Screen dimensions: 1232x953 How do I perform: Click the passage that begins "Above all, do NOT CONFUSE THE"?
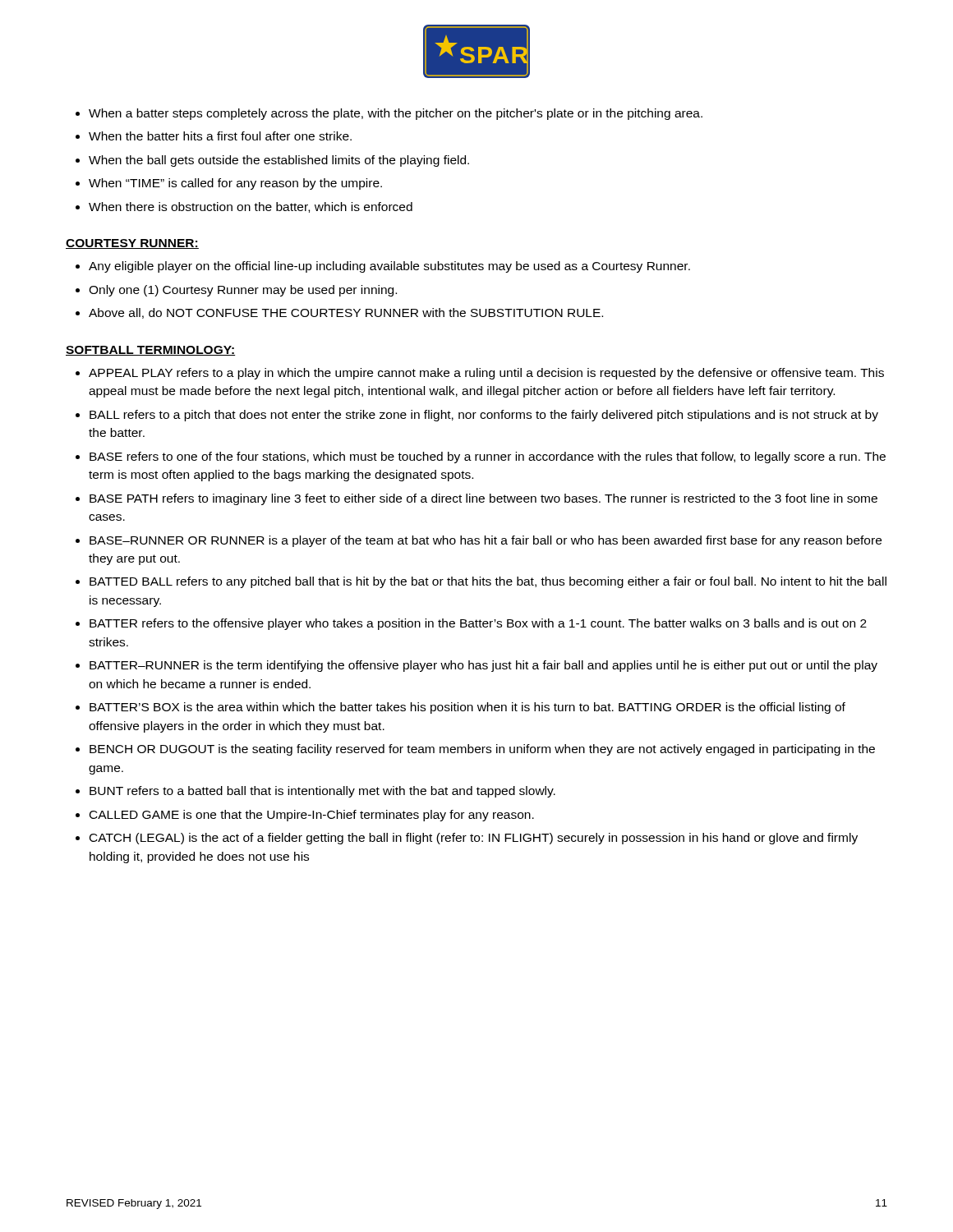point(476,313)
